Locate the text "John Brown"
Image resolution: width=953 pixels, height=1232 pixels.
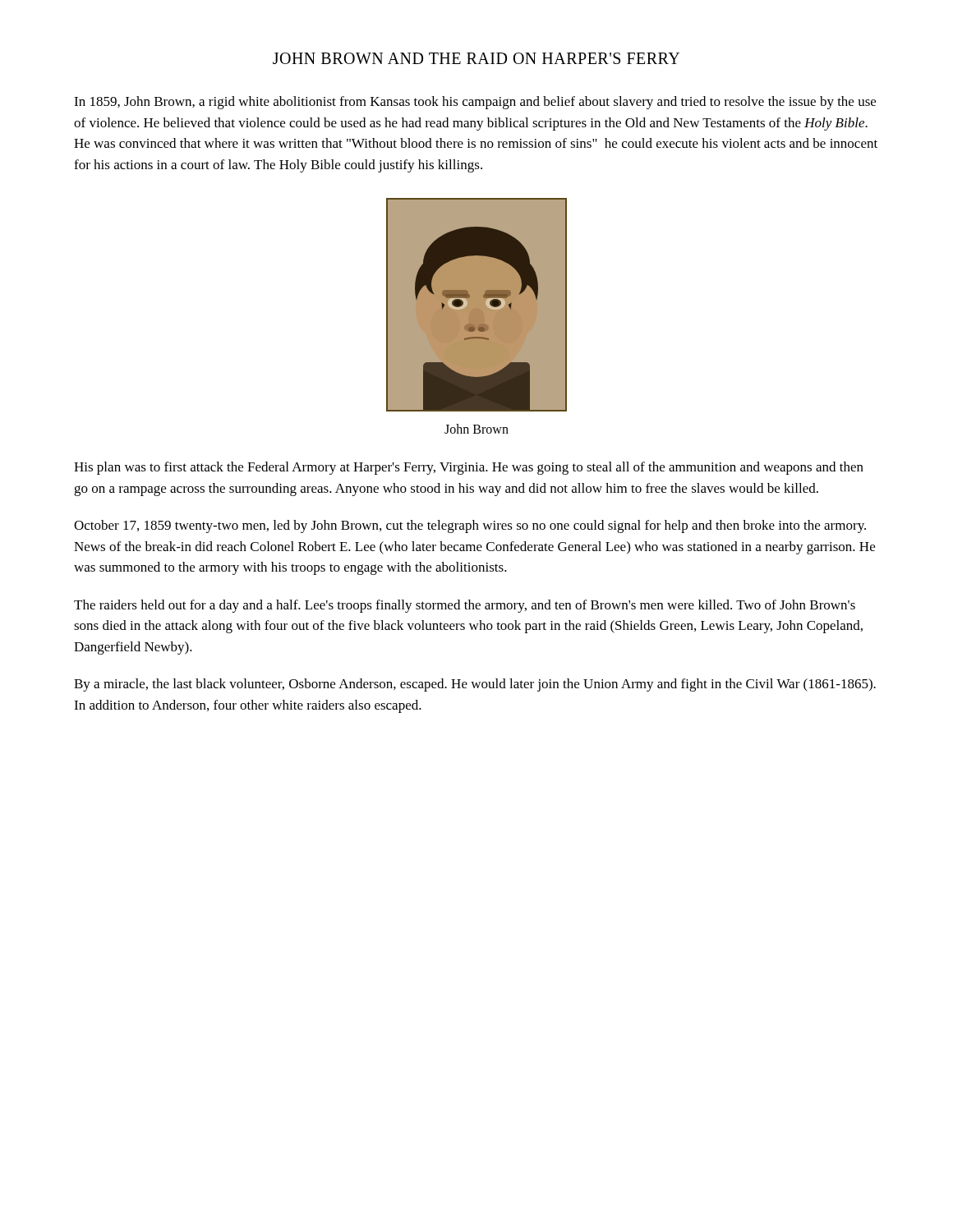tap(476, 429)
